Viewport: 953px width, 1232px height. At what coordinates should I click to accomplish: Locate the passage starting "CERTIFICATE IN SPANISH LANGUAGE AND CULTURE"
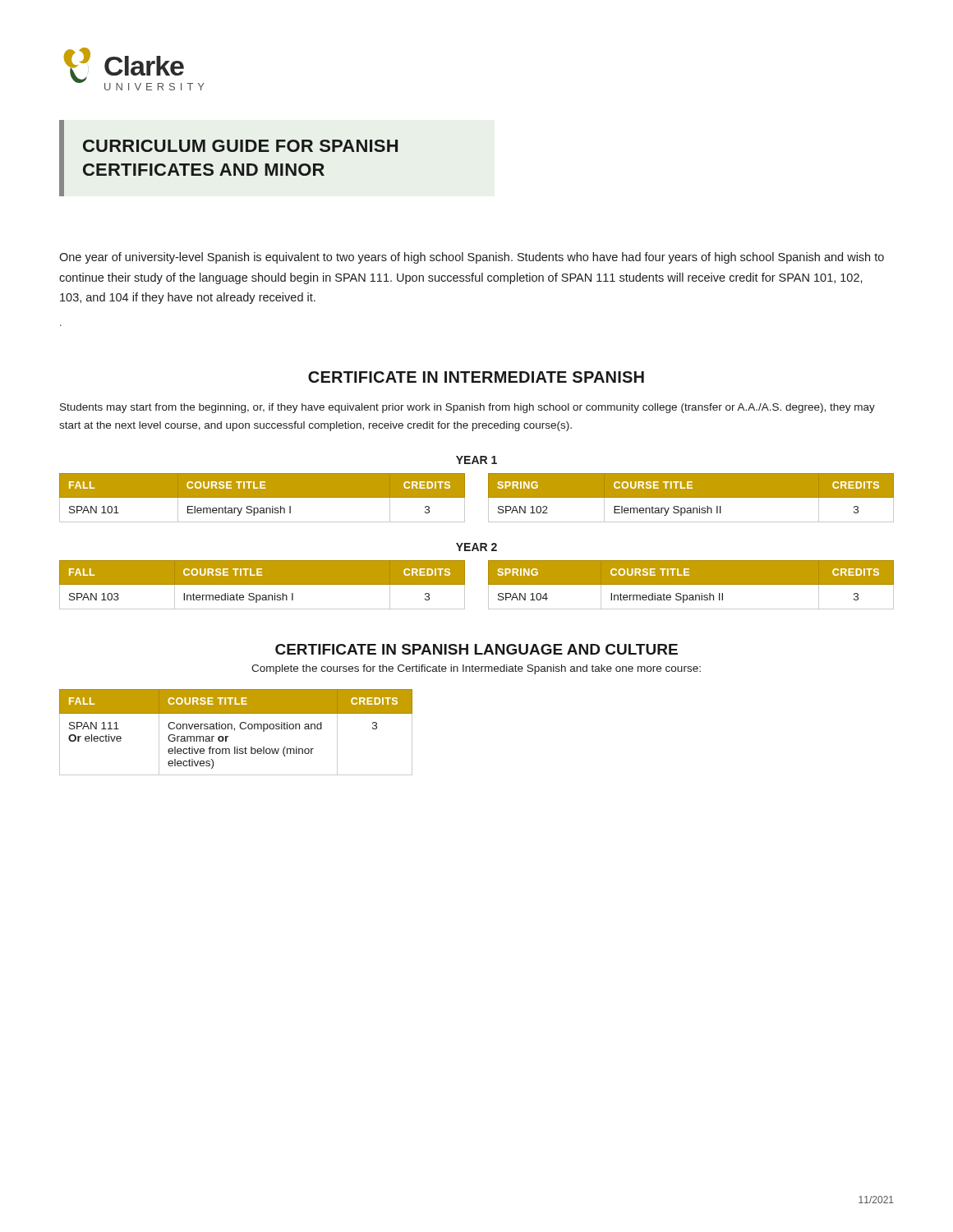476,649
